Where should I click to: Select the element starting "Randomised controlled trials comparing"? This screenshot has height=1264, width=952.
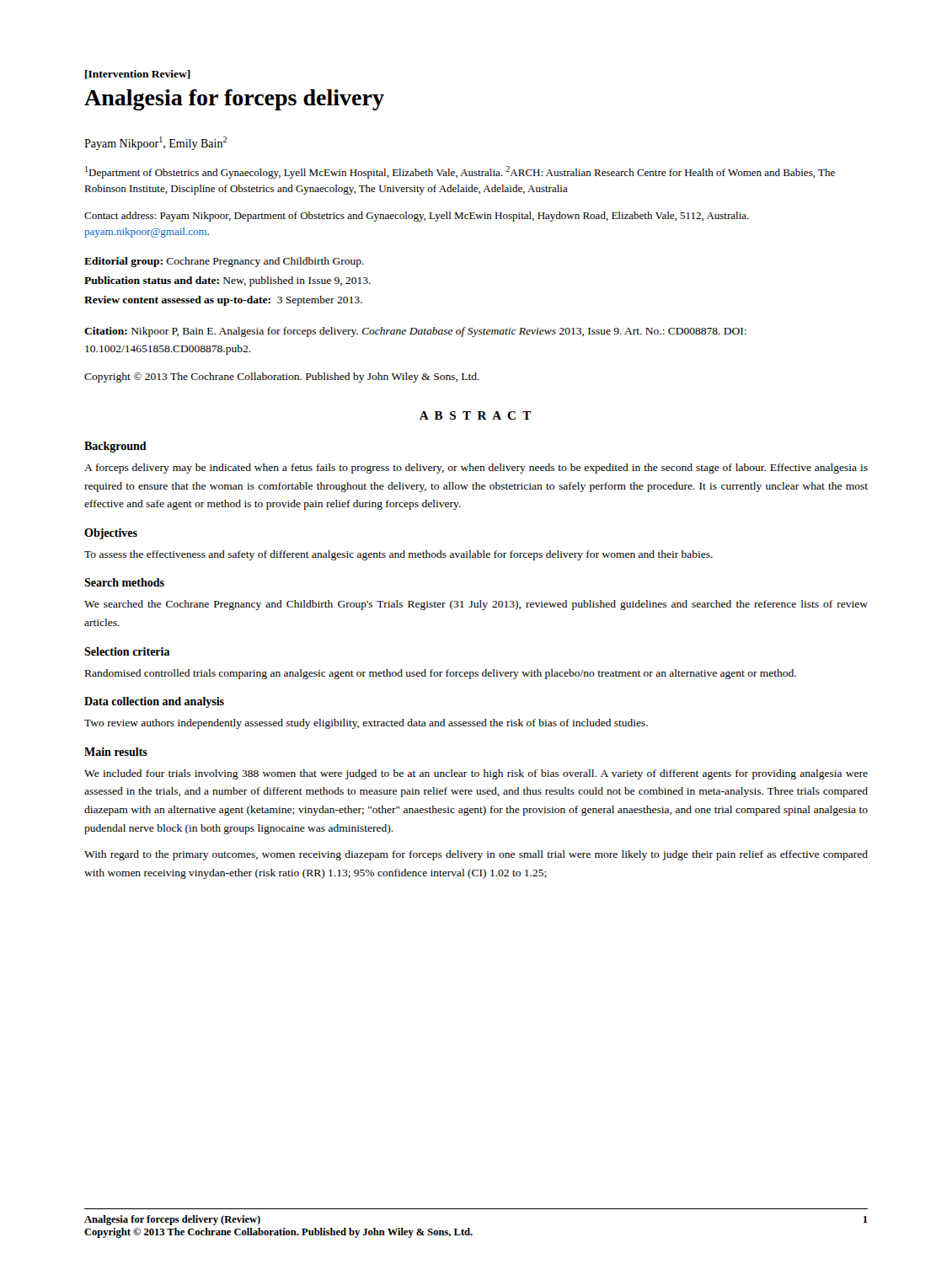[x=440, y=672]
